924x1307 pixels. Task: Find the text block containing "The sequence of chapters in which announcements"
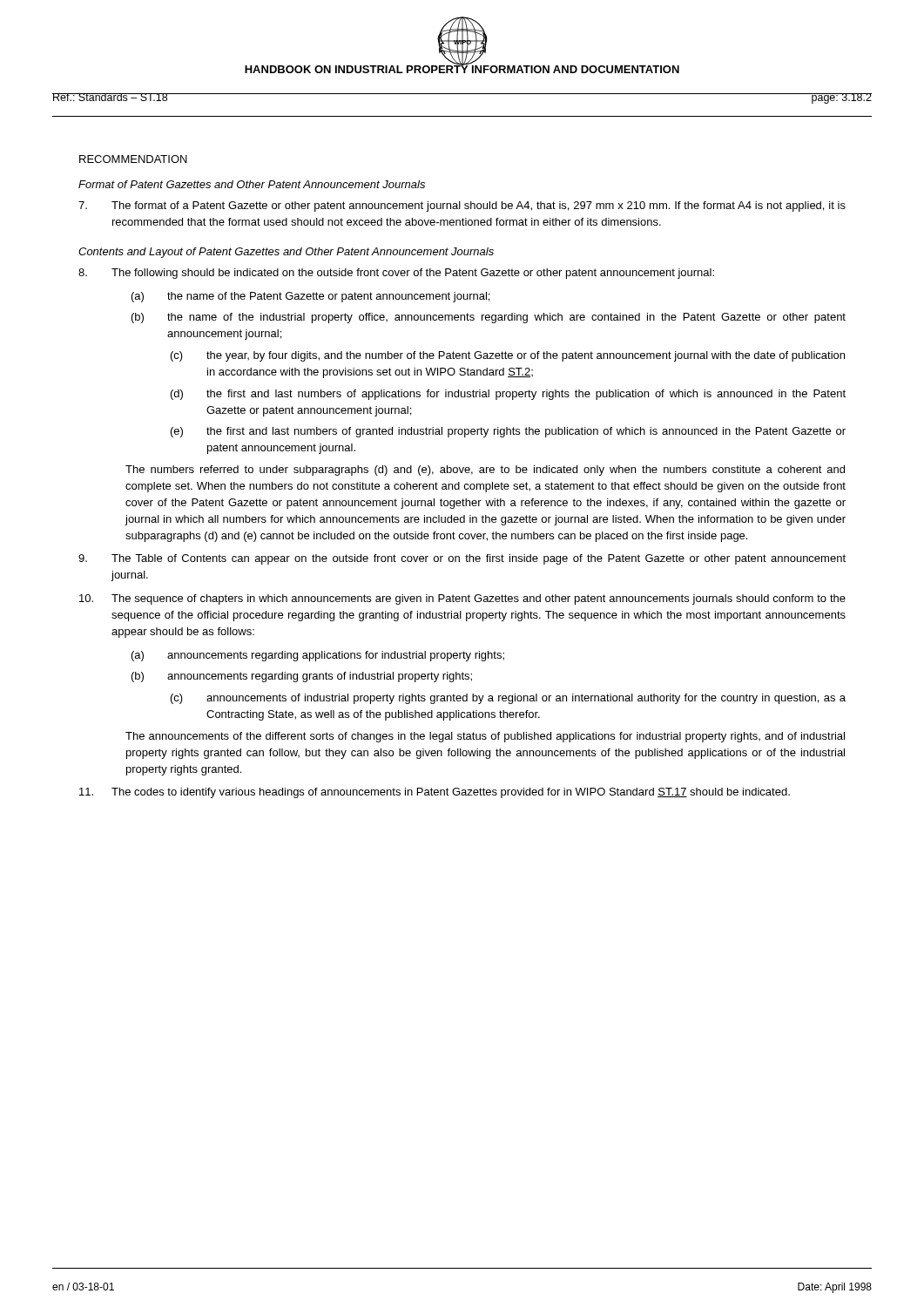(x=462, y=615)
